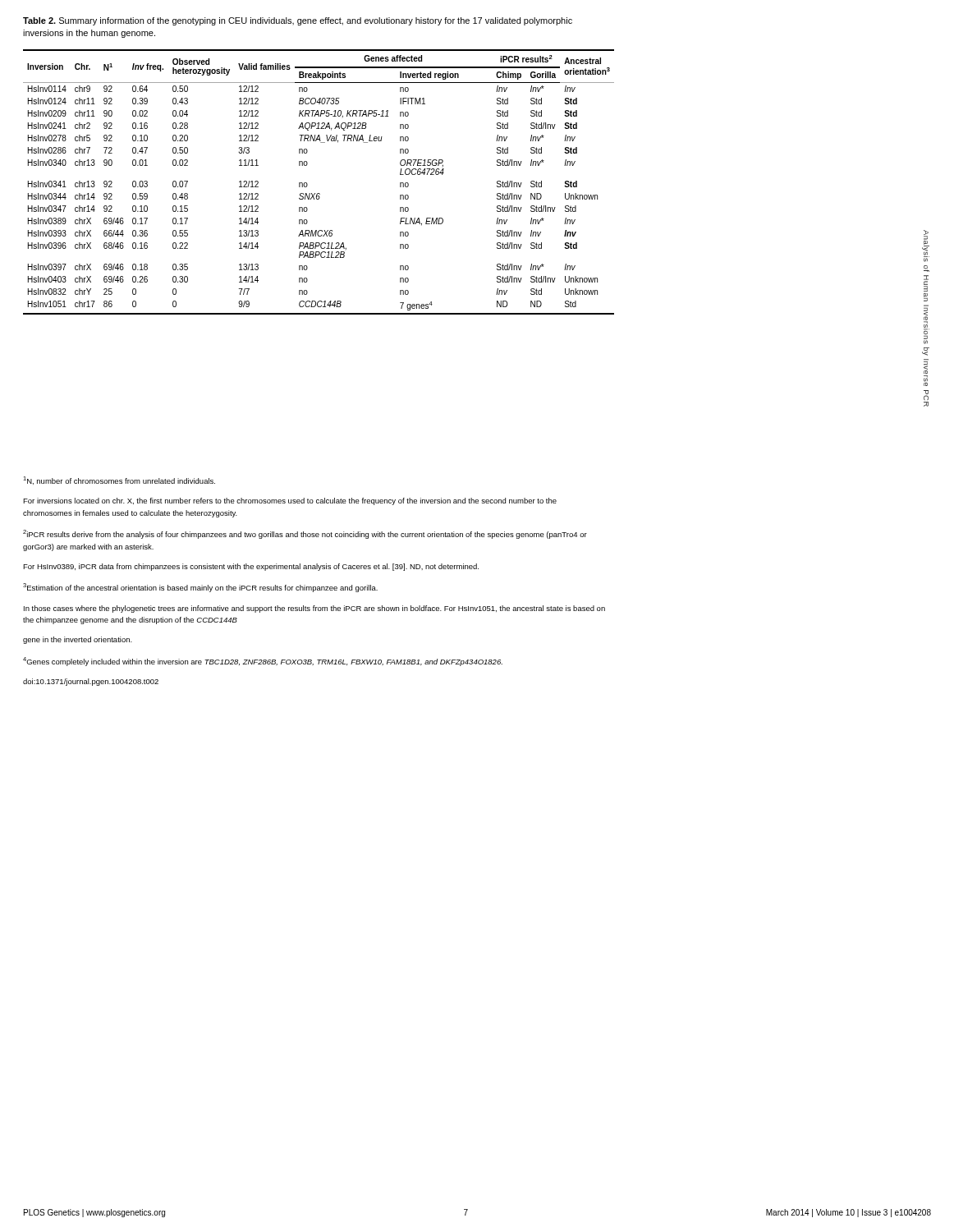Select the table that reads "7 genes 4"
This screenshot has height=1232, width=954.
point(319,182)
